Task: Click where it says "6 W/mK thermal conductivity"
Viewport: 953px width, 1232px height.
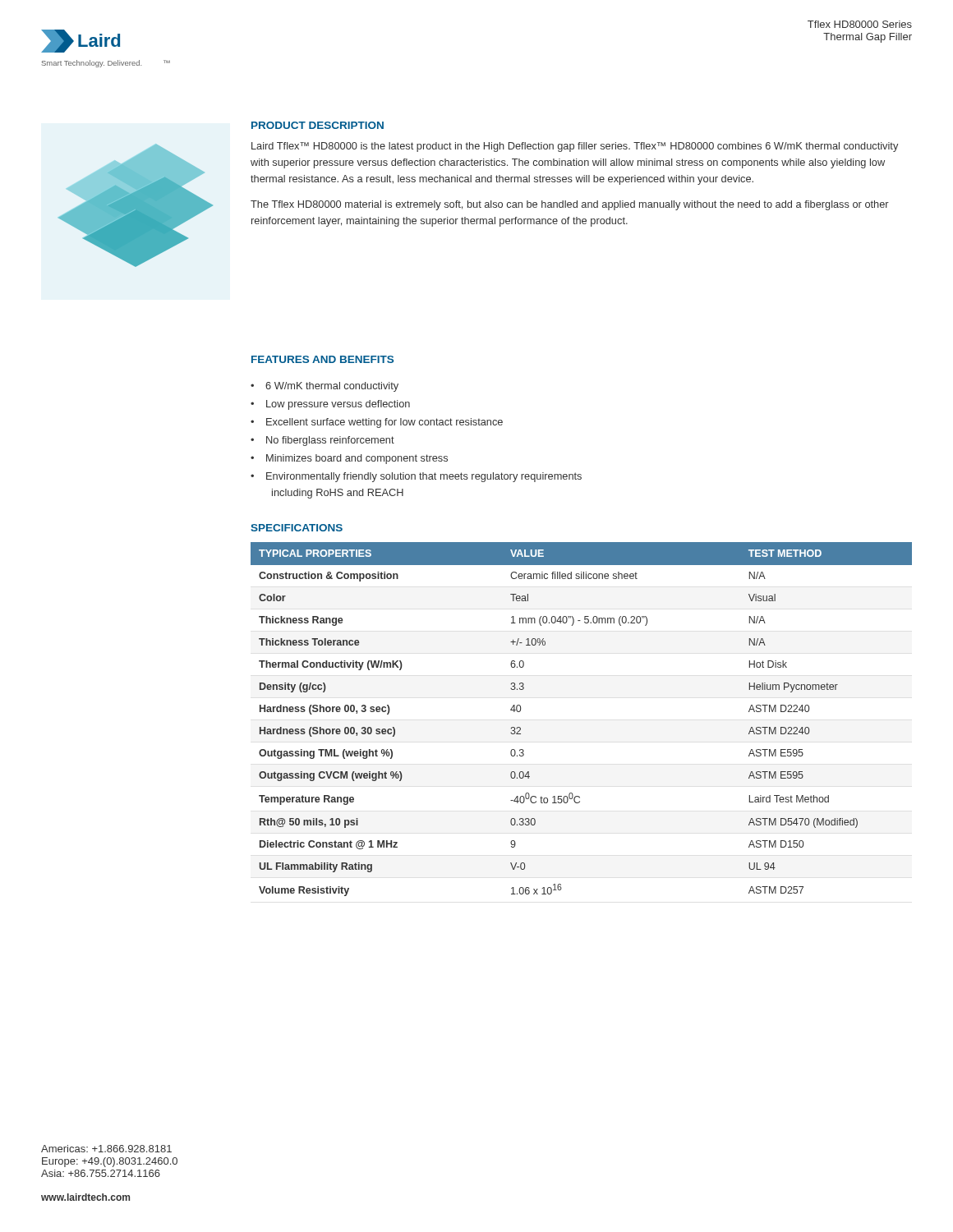Action: (332, 386)
